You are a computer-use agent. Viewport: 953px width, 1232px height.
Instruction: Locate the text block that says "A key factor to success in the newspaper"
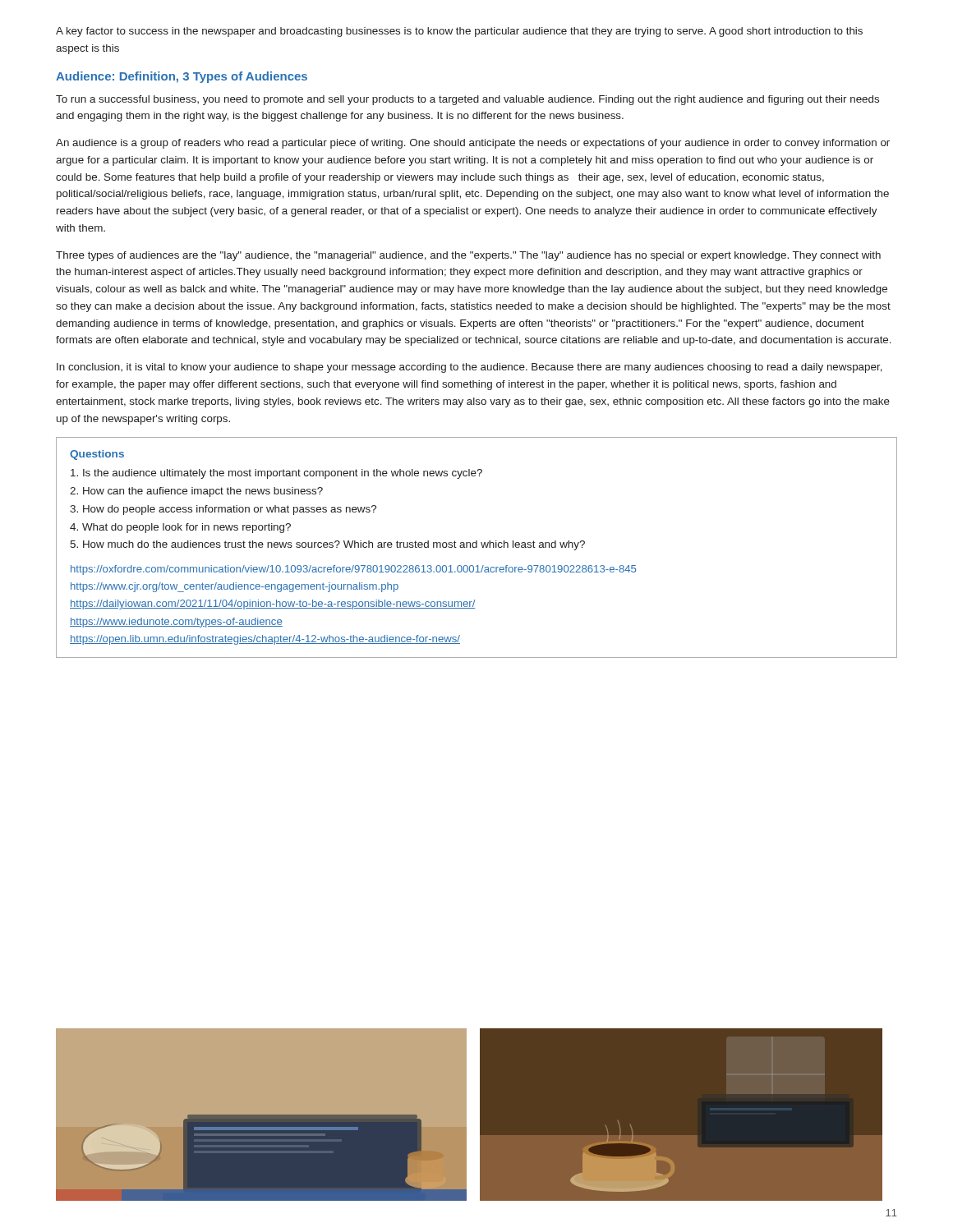[x=459, y=39]
